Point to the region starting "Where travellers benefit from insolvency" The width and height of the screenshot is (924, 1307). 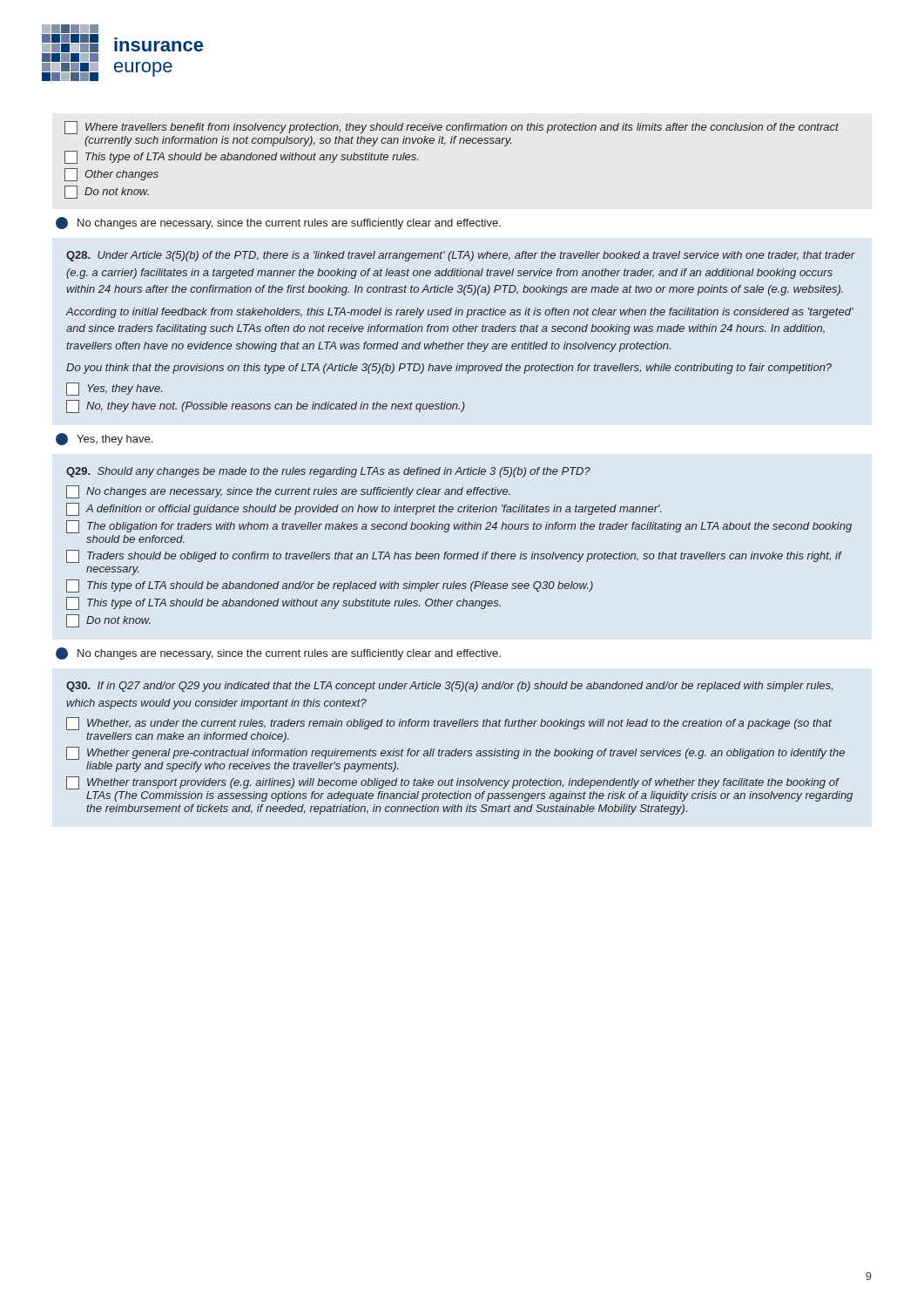coord(452,128)
